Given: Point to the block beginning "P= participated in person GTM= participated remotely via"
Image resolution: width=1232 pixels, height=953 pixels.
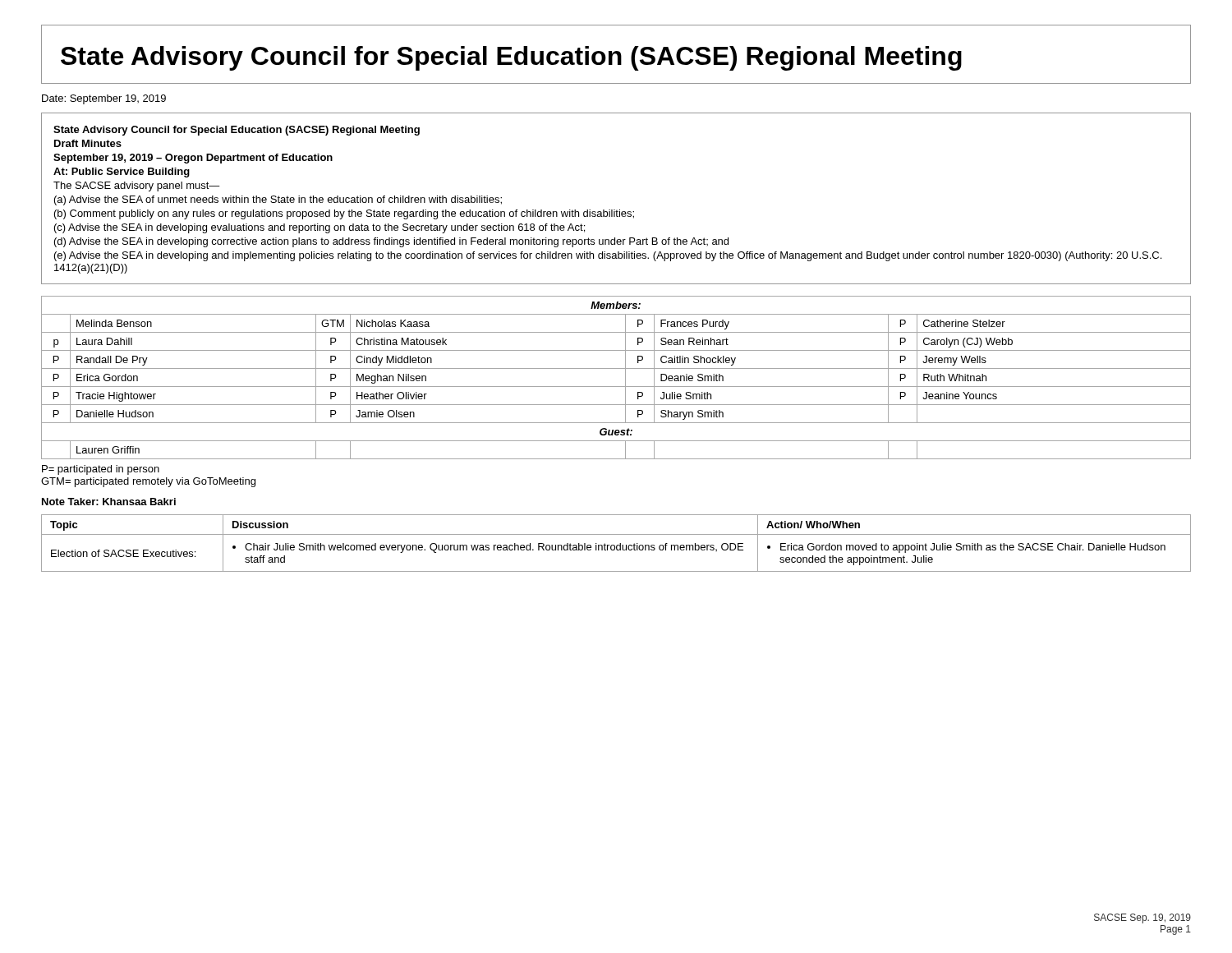Looking at the screenshot, I should pyautogui.click(x=149, y=475).
